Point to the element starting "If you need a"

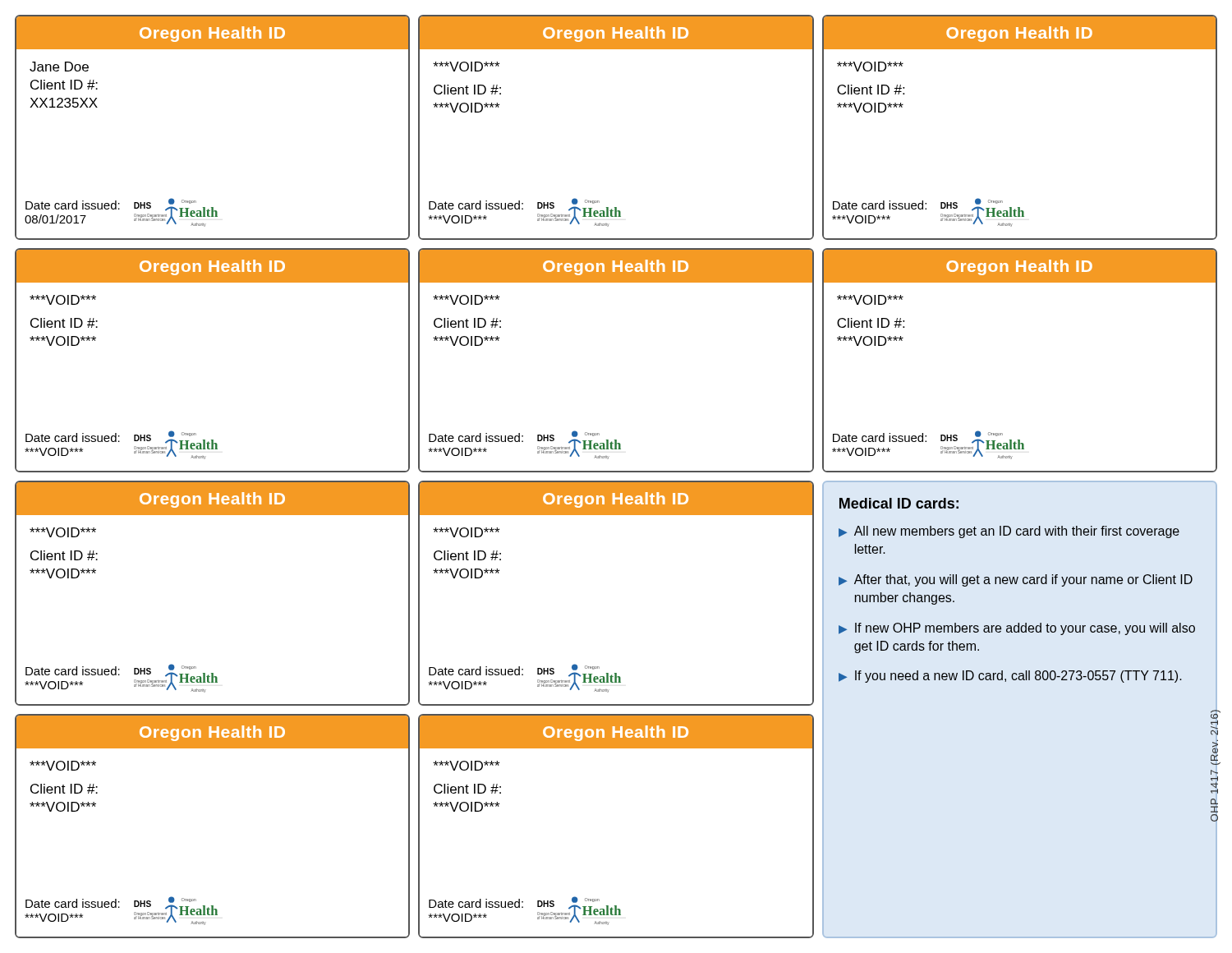tap(1018, 676)
